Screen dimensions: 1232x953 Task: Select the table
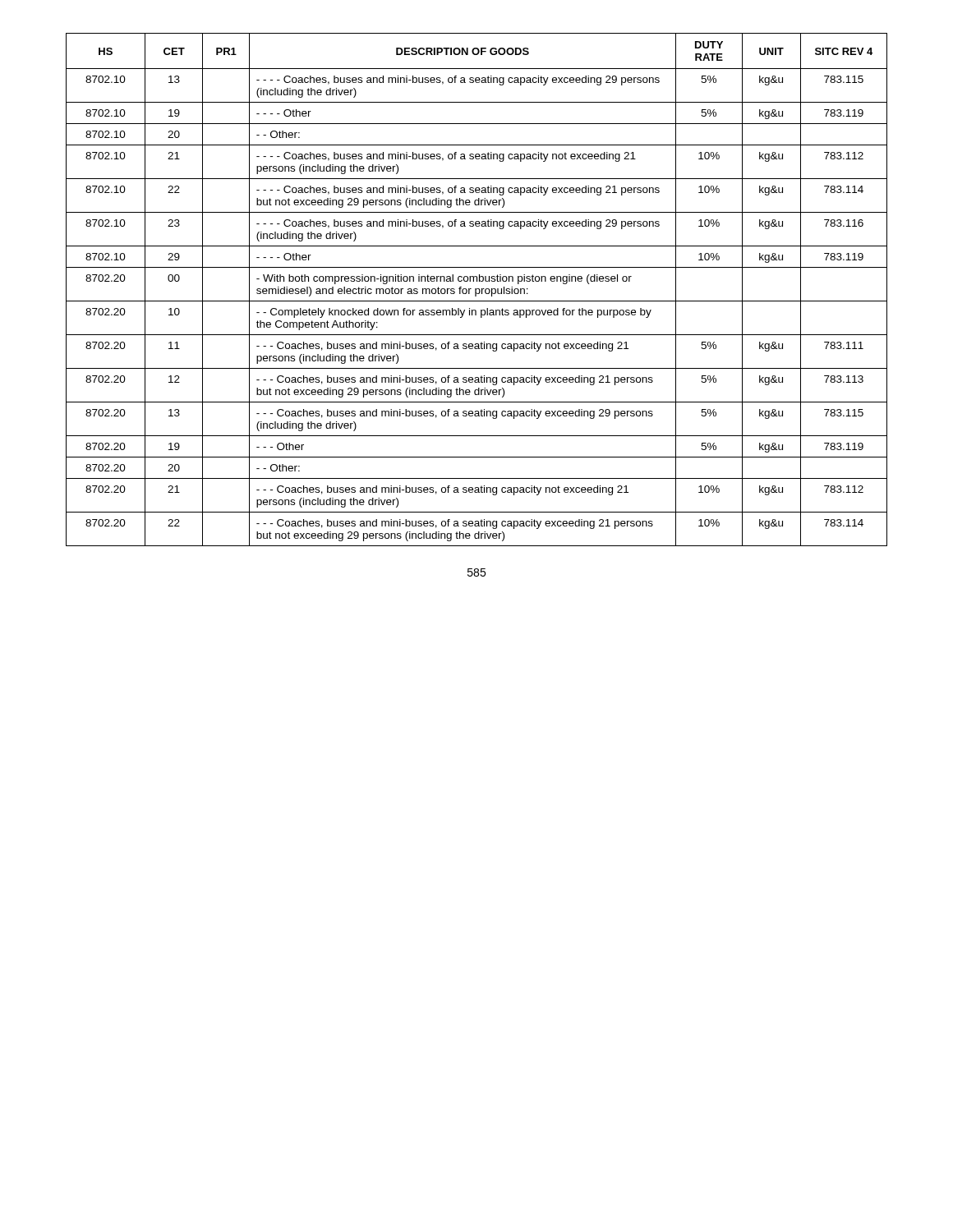(476, 290)
